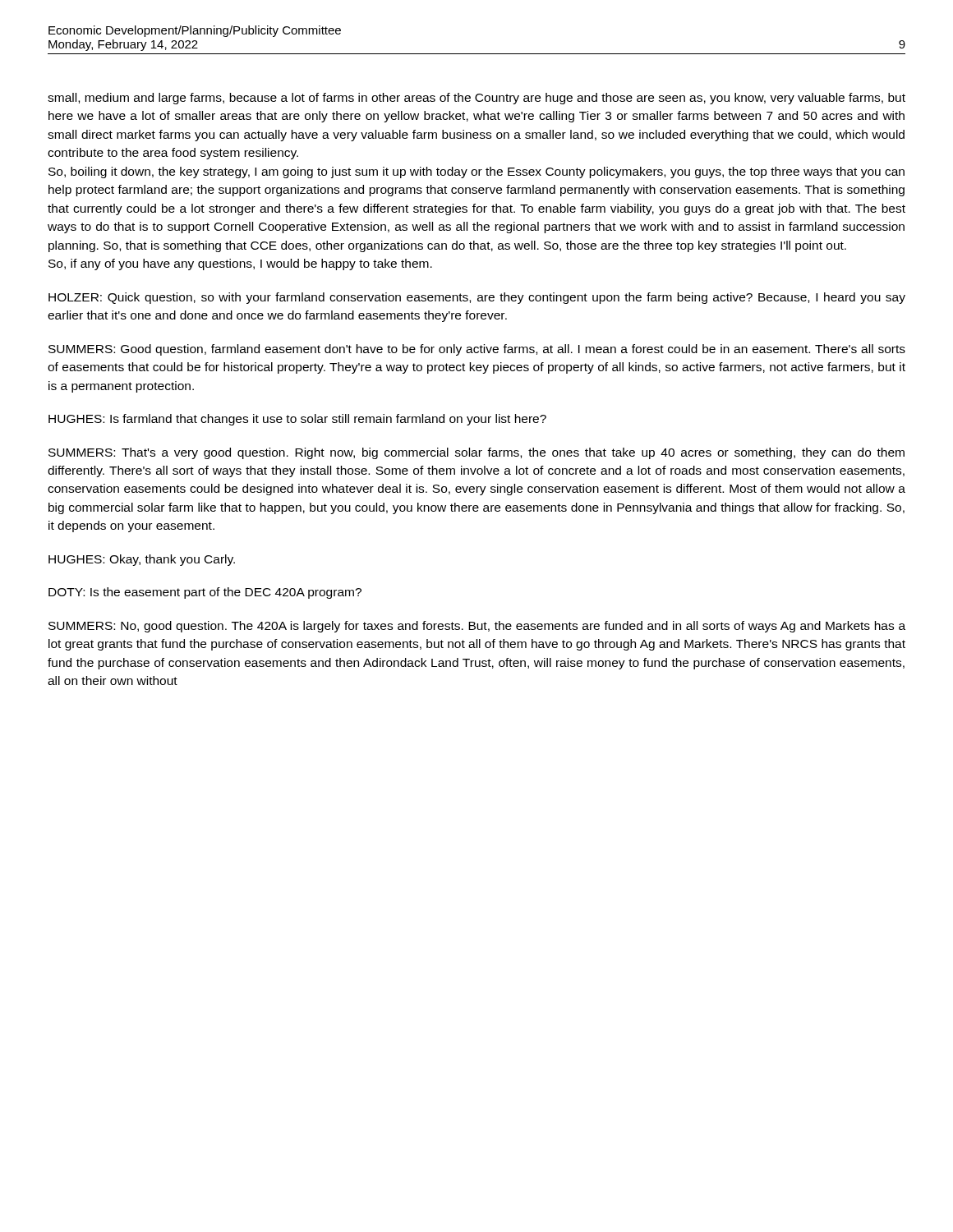Find the element starting "SUMMERS: No, good question."

point(476,654)
